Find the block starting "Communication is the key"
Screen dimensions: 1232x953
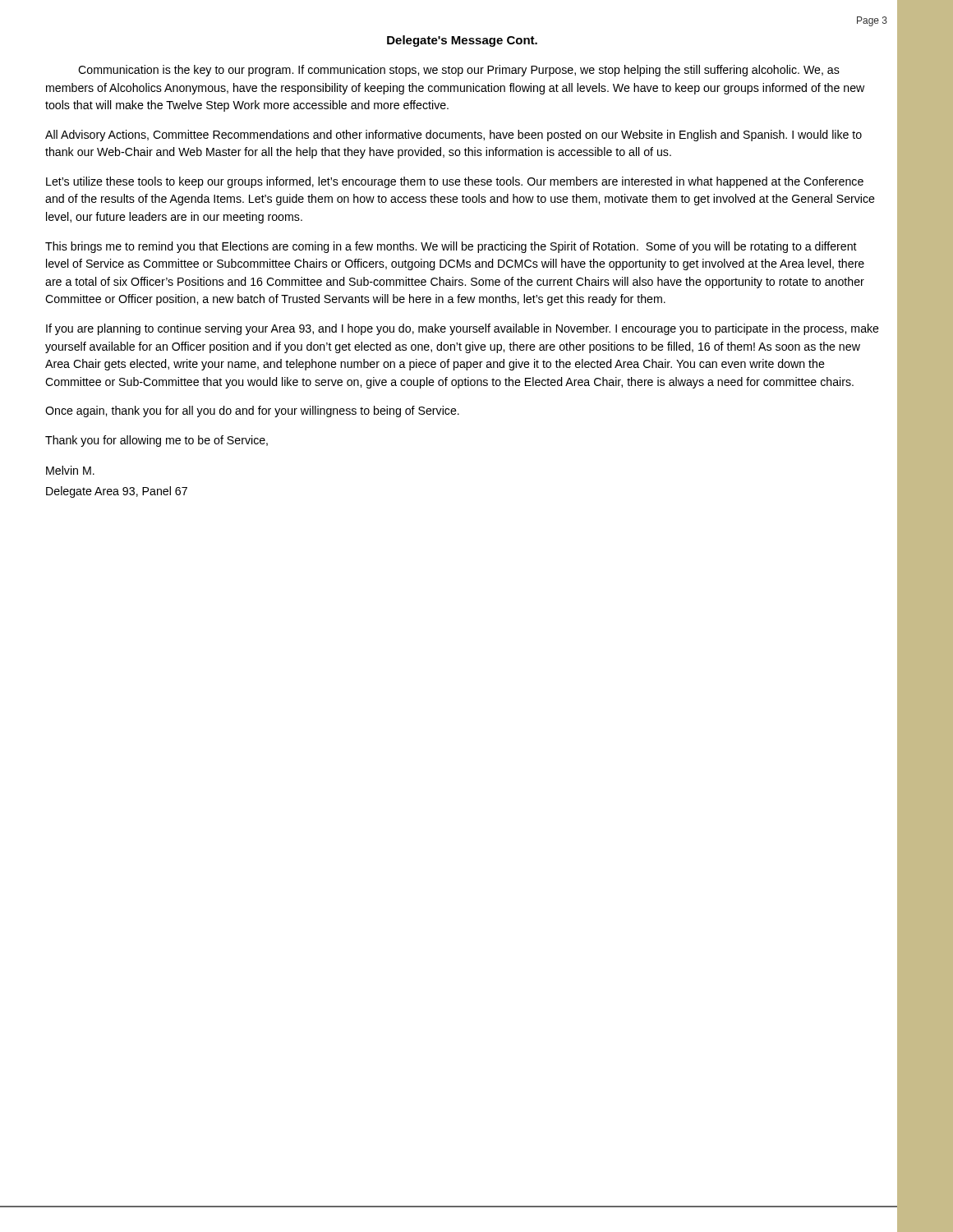[455, 88]
